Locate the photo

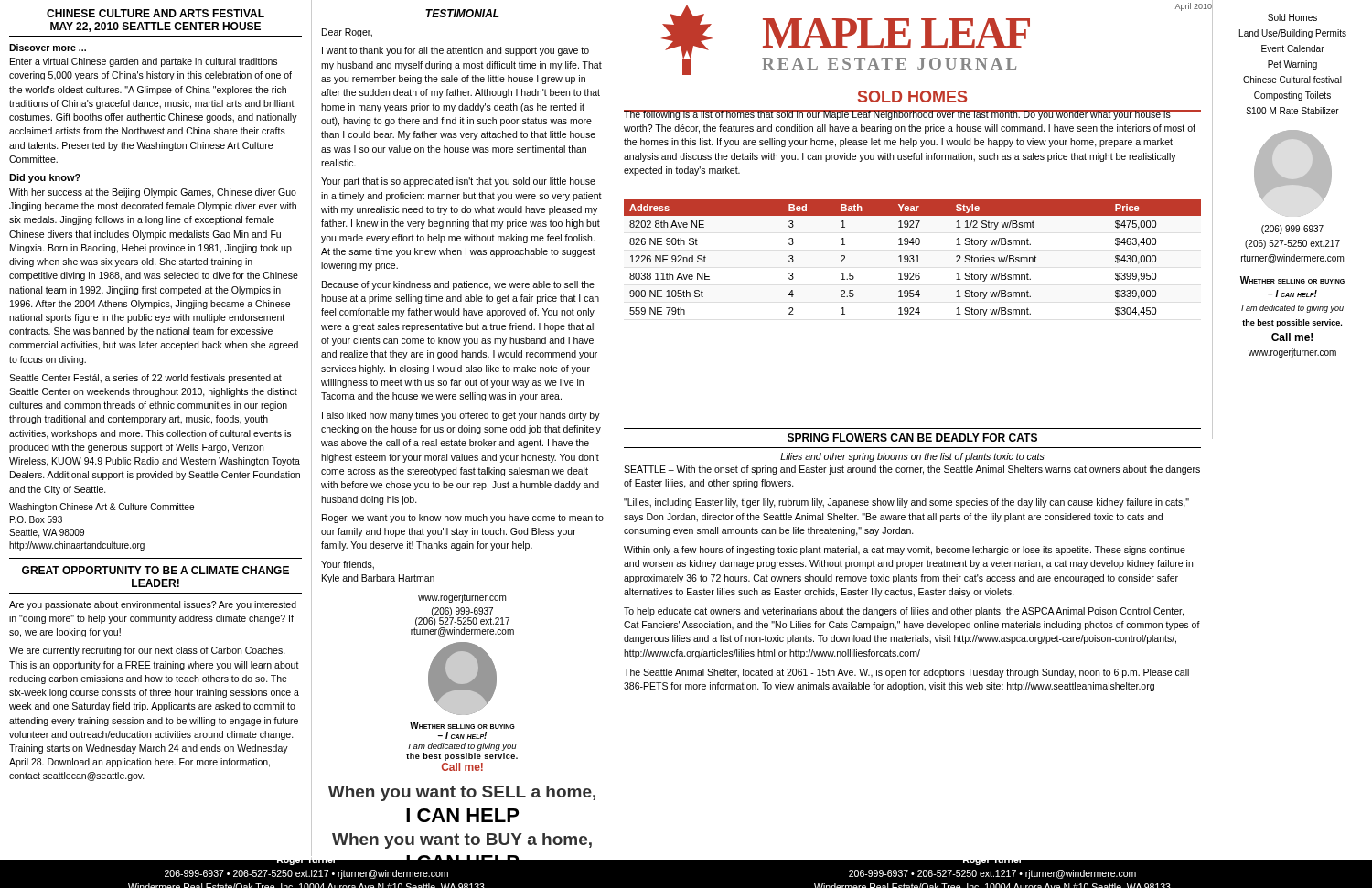tap(462, 684)
